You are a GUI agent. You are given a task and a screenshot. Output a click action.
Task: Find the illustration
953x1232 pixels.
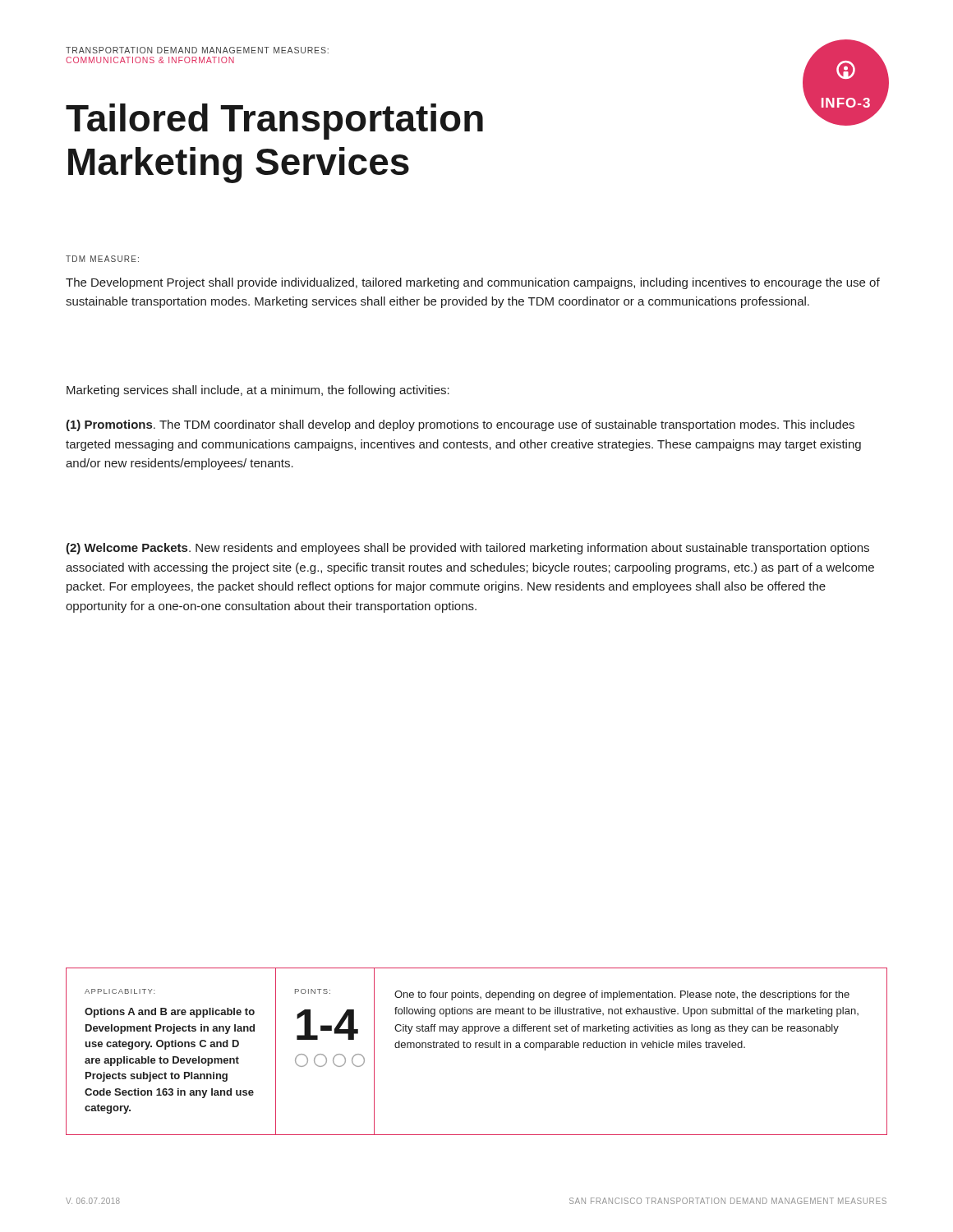846,83
